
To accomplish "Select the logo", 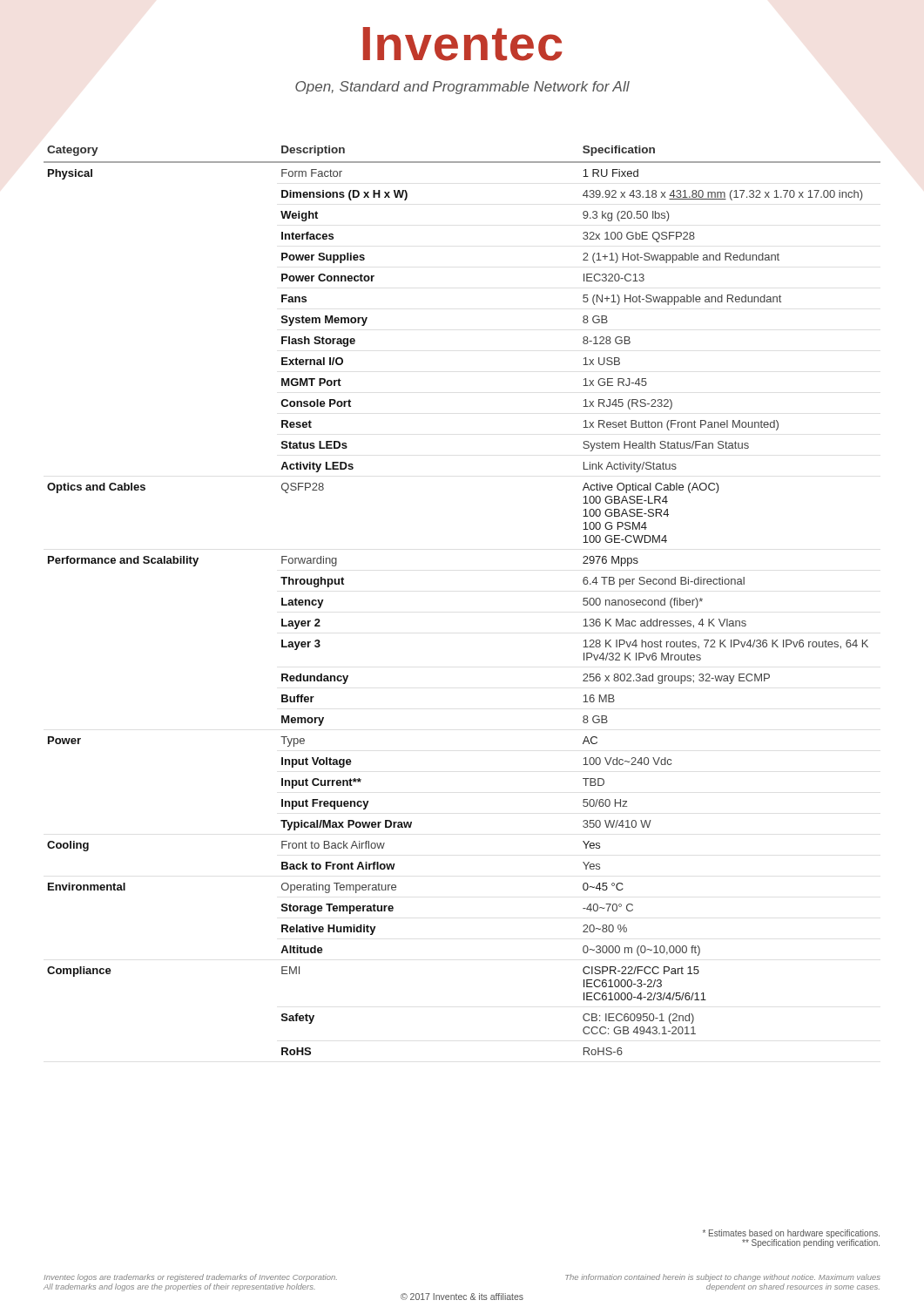I will 462,44.
